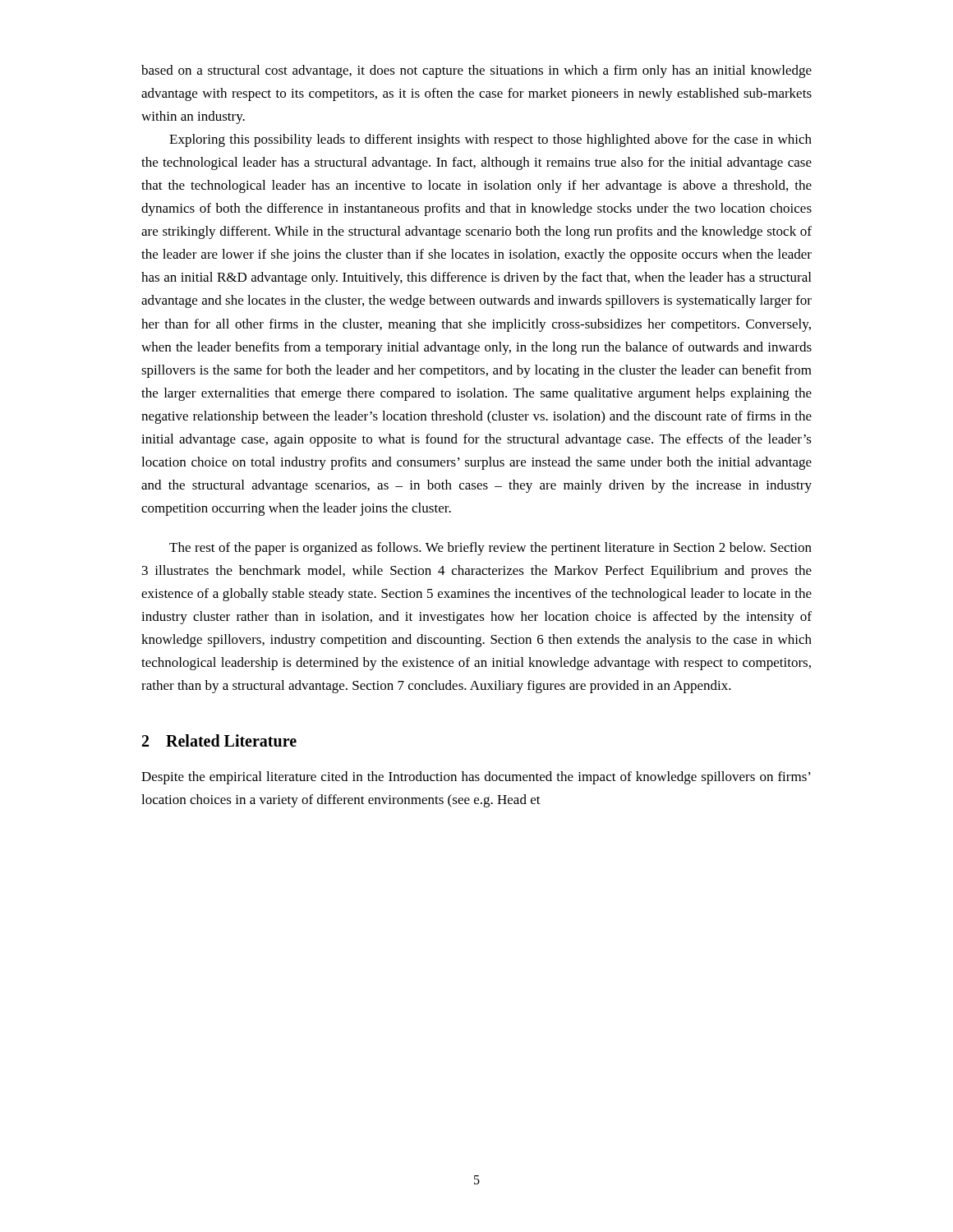Find the passage starting "The rest of"
The image size is (953, 1232).
(476, 617)
